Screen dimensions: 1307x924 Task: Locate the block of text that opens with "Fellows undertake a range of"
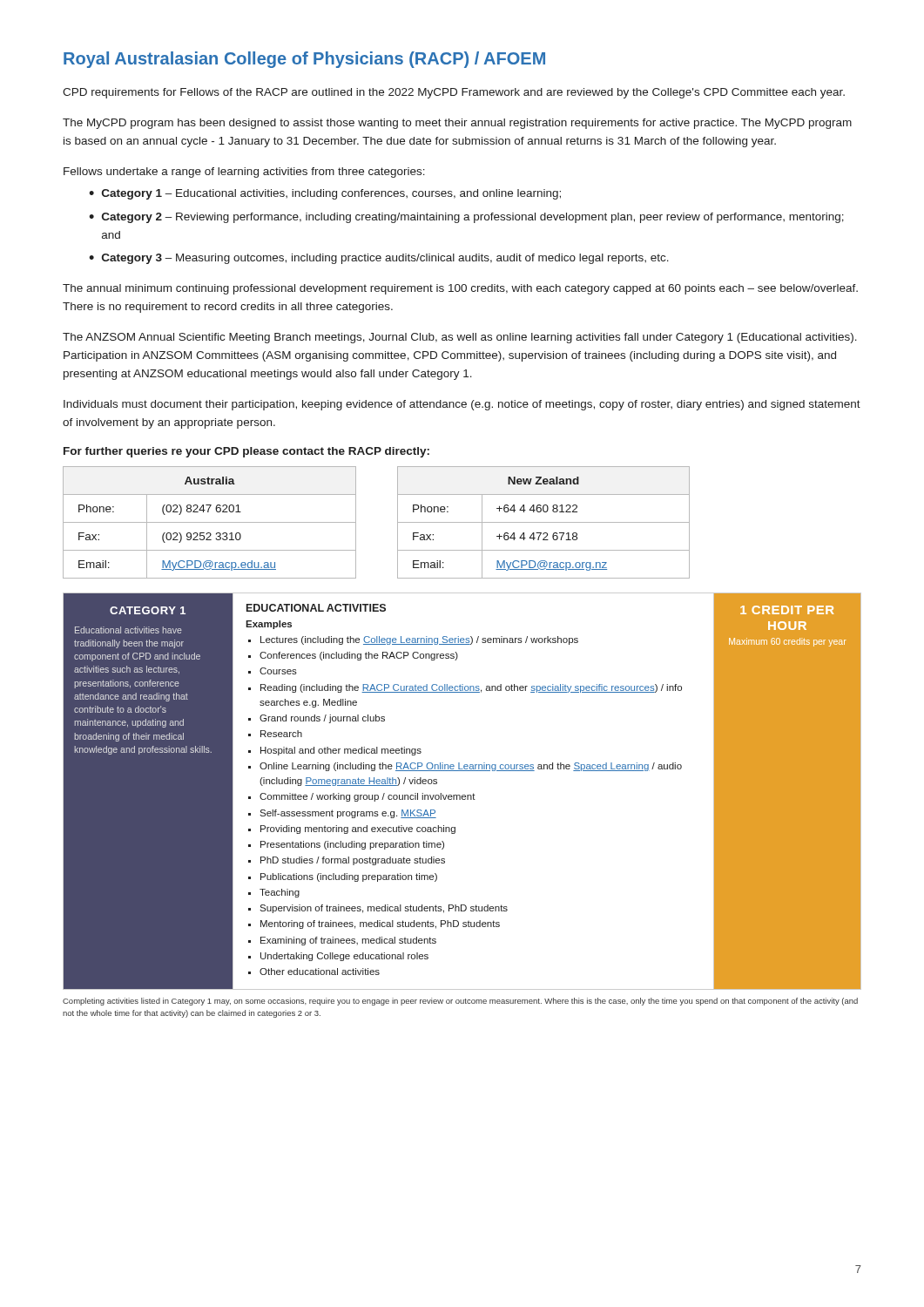(244, 171)
